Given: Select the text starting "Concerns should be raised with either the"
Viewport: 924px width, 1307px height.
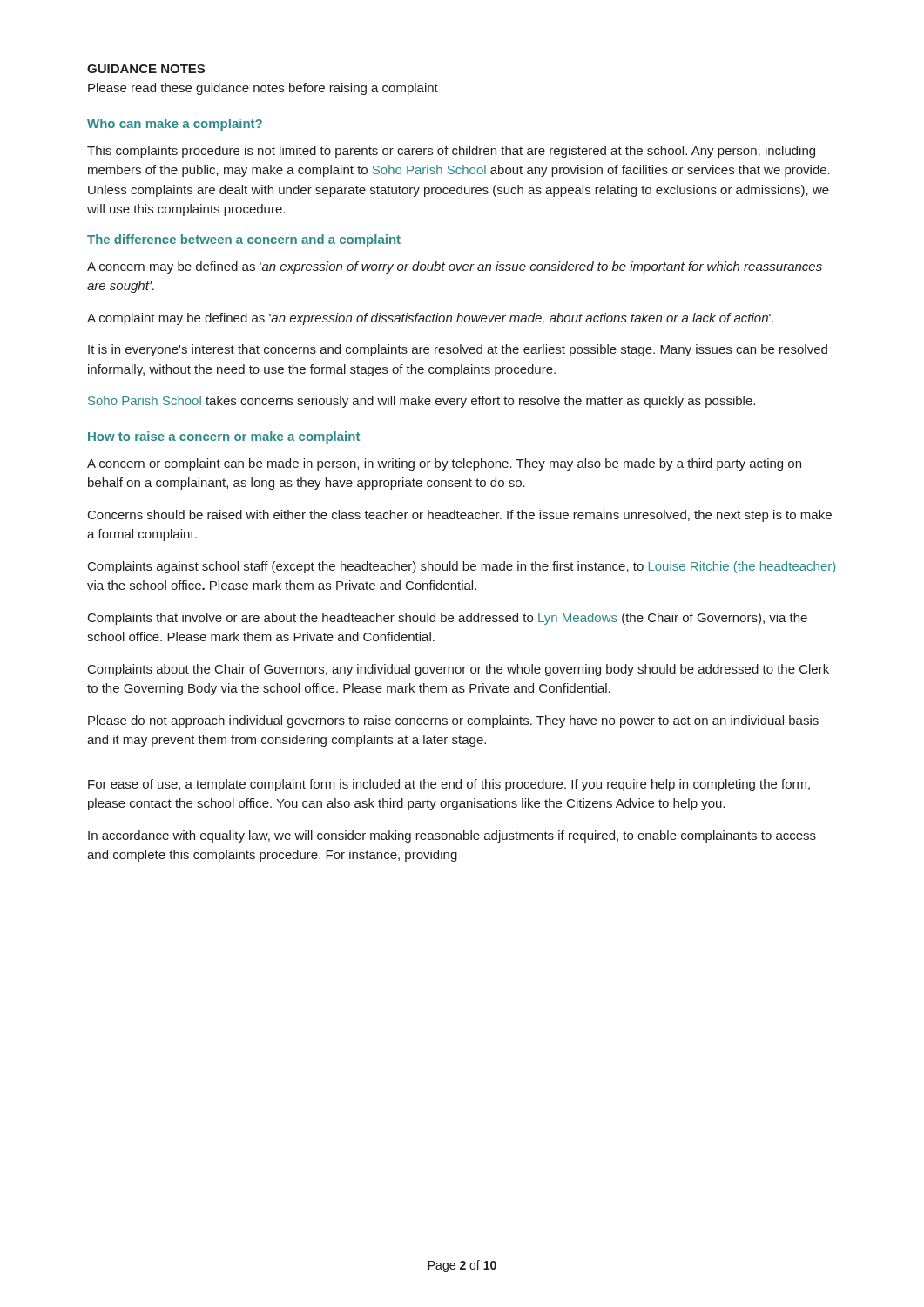Looking at the screenshot, I should pos(460,524).
